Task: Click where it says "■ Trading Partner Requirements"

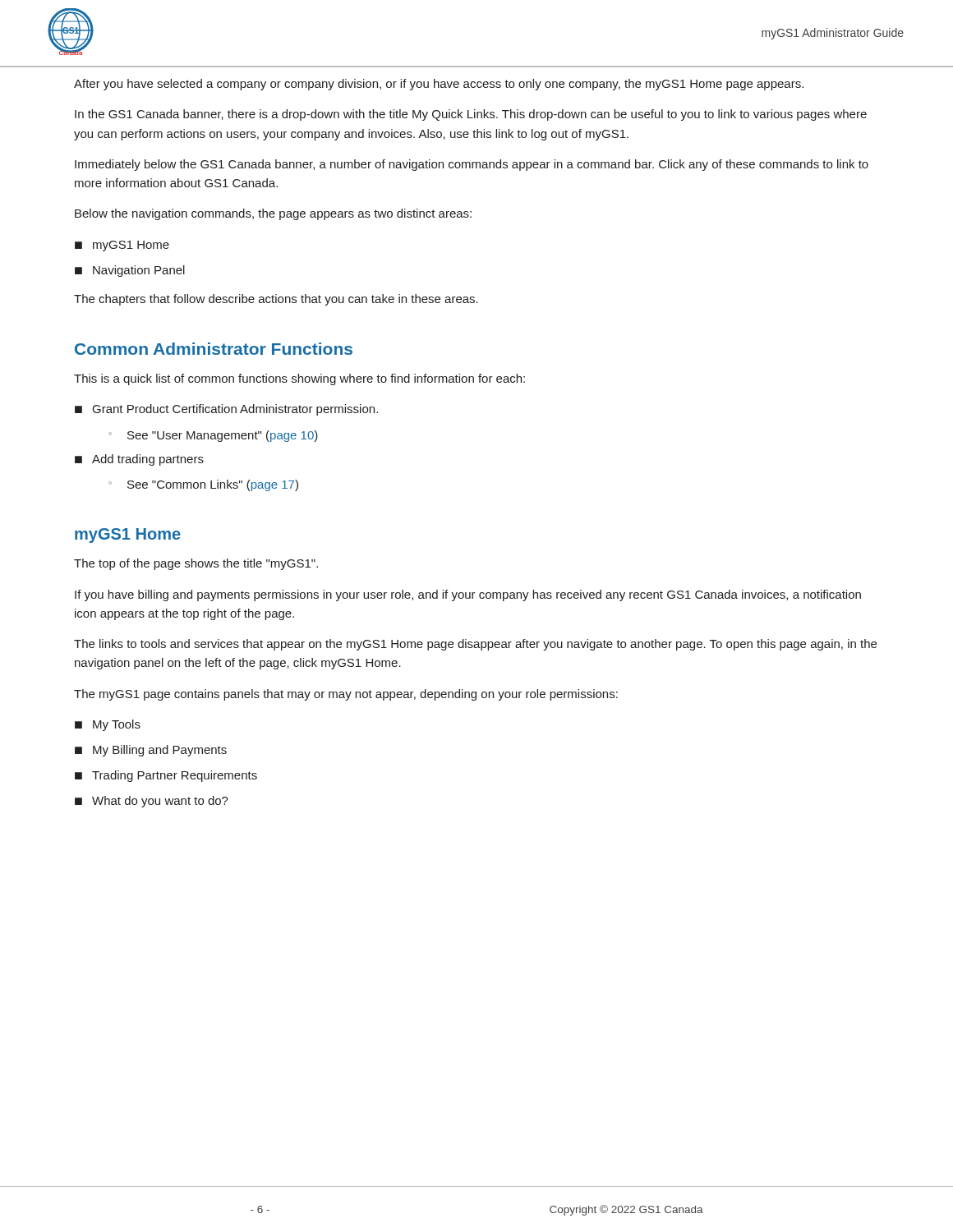Action: (x=166, y=776)
